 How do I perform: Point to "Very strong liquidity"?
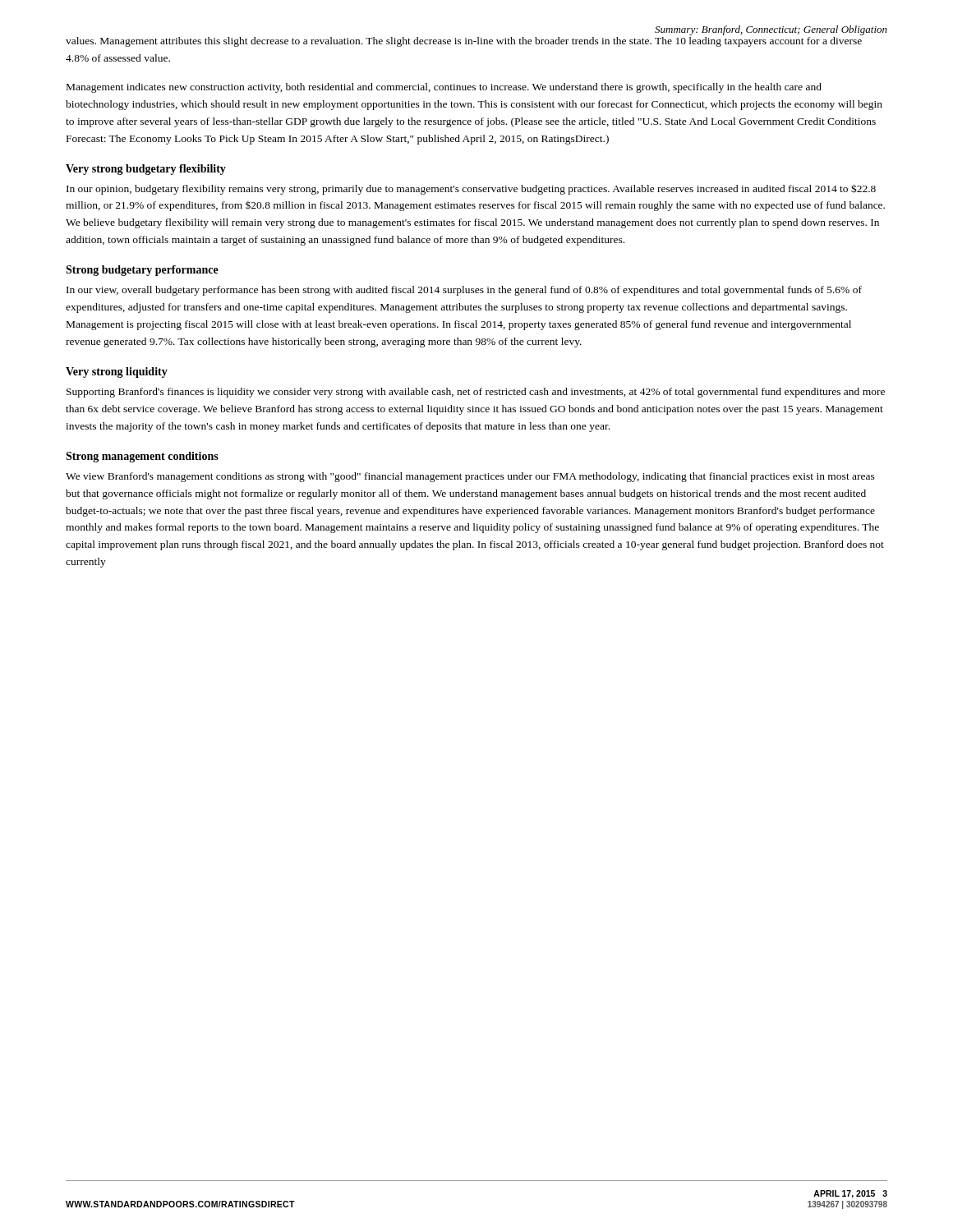[x=117, y=372]
